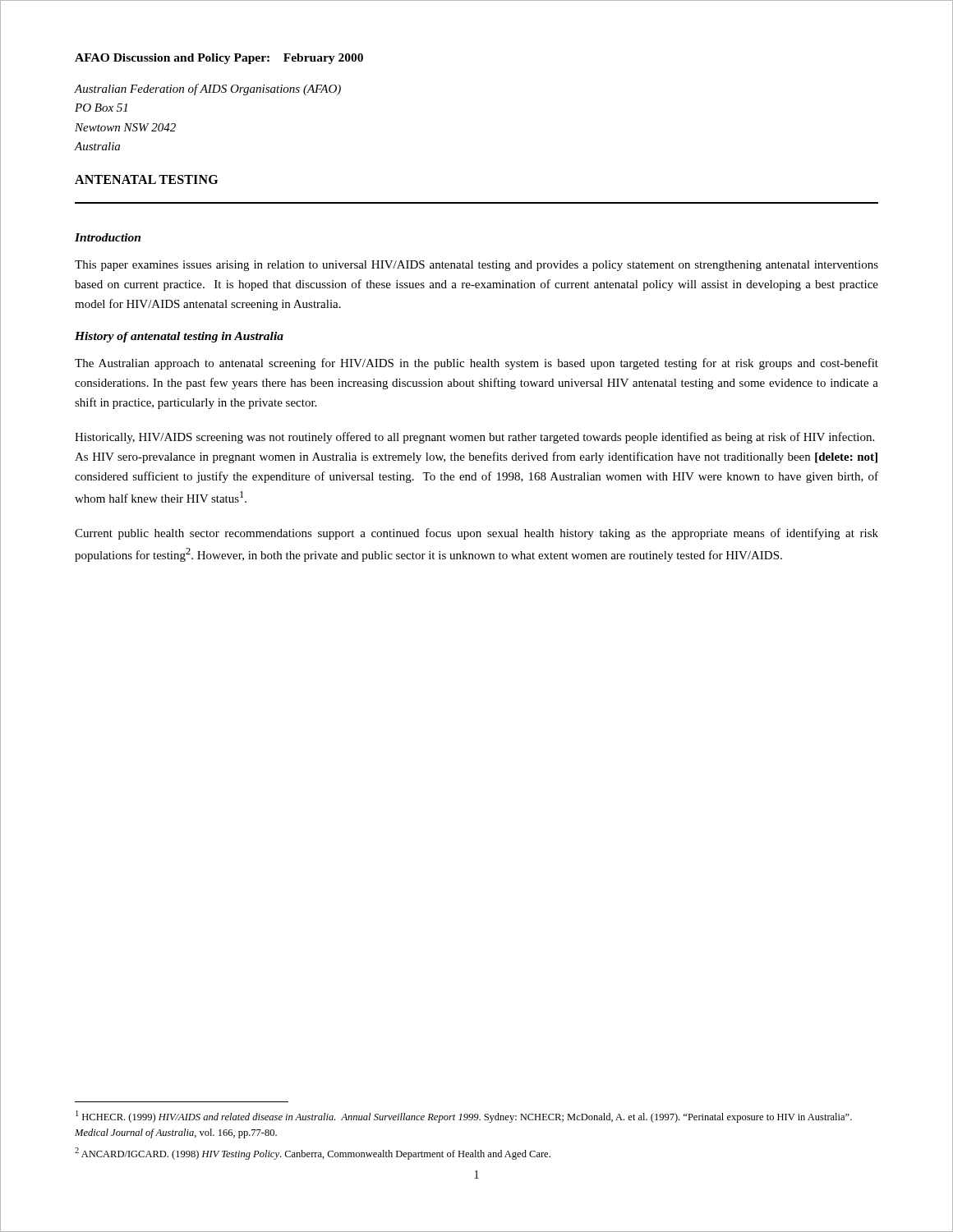The image size is (953, 1232).
Task: Locate the block of text that opens with "Australian Federation of"
Action: coord(207,90)
